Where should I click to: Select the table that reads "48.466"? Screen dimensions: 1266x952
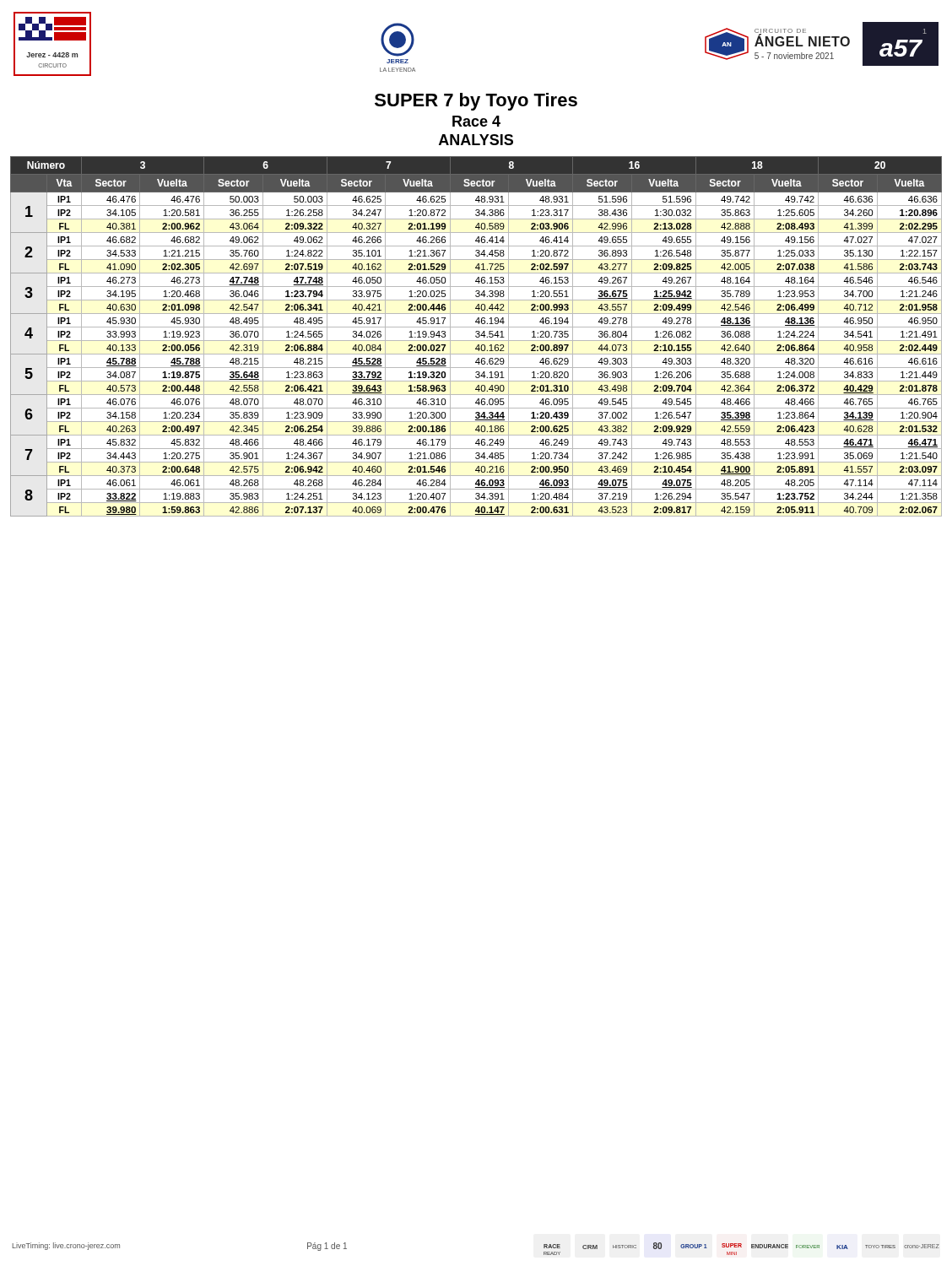476,336
